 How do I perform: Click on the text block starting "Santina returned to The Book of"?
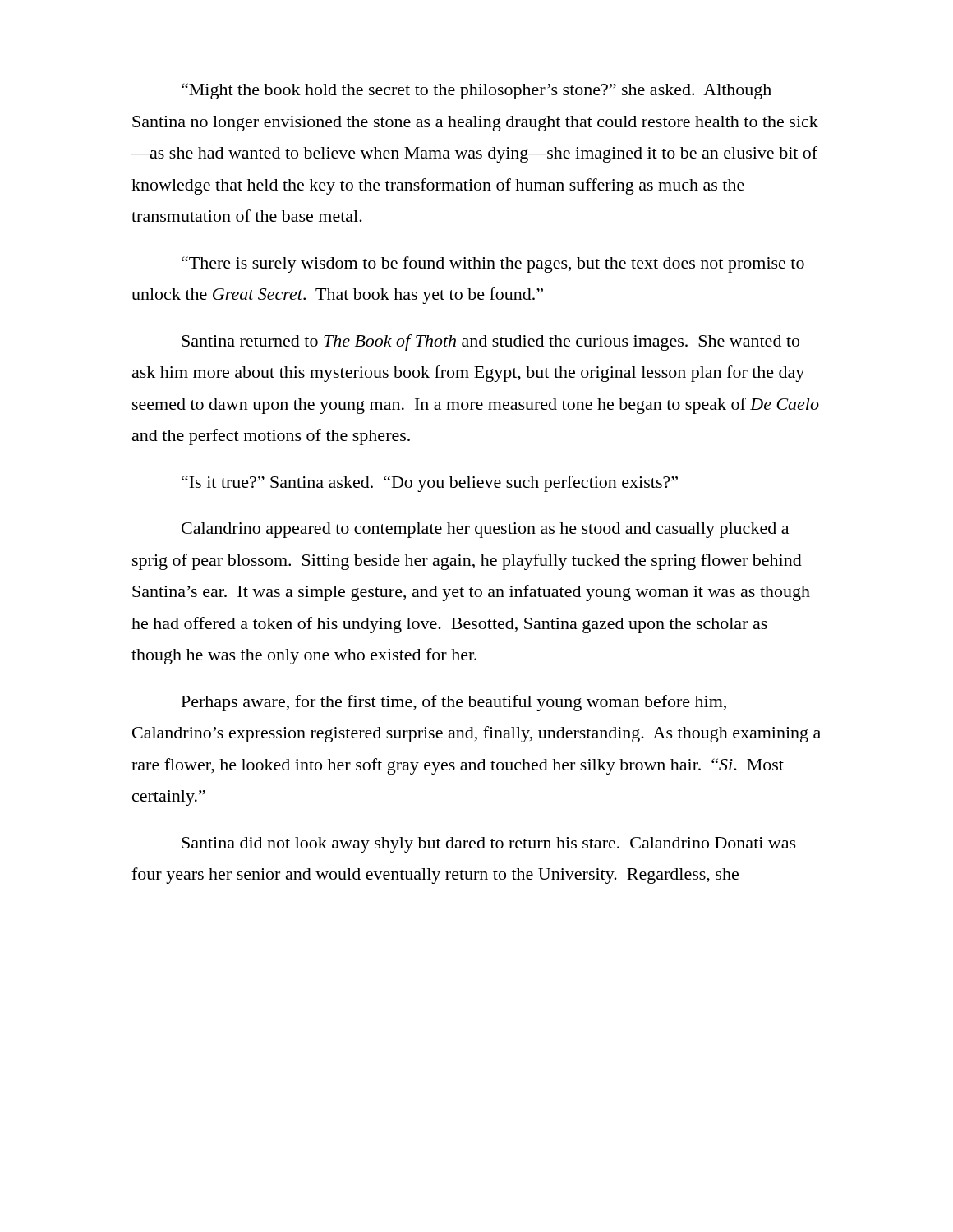coord(476,388)
